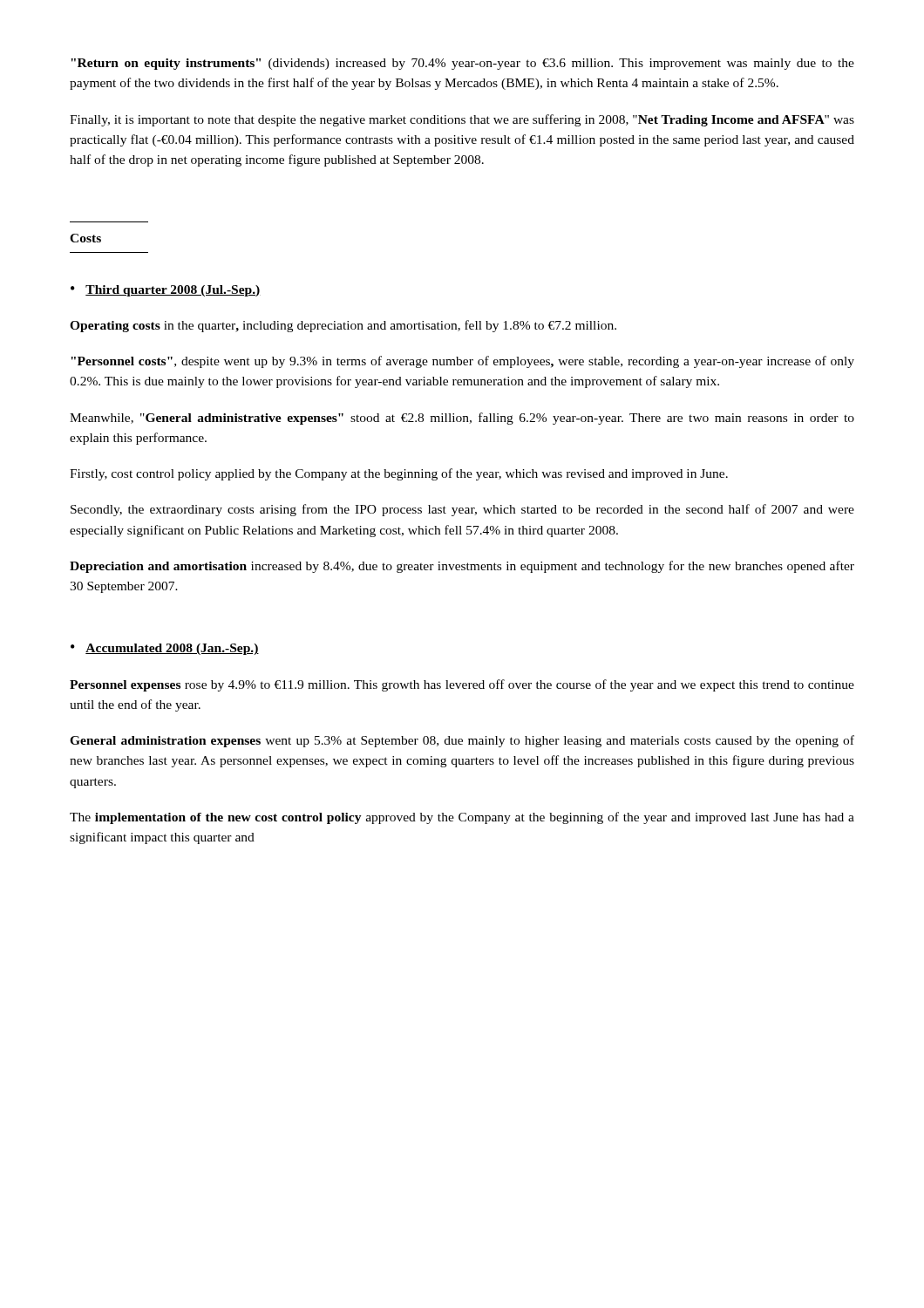Click the passage that begins ""Return on equity instruments" (dividends) increased by 70.4%"
The image size is (924, 1308).
click(x=462, y=72)
